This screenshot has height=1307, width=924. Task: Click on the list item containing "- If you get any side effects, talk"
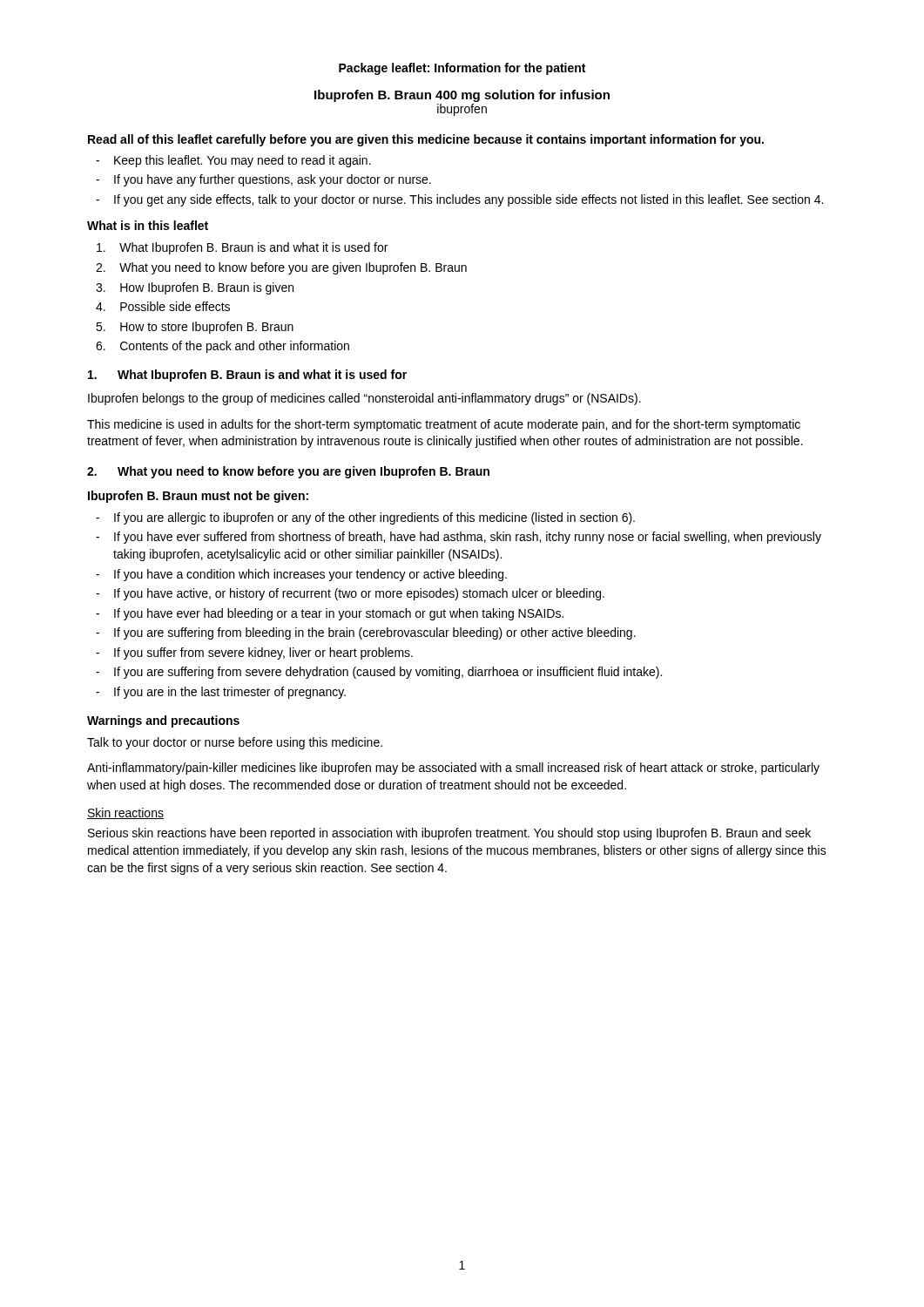(460, 200)
